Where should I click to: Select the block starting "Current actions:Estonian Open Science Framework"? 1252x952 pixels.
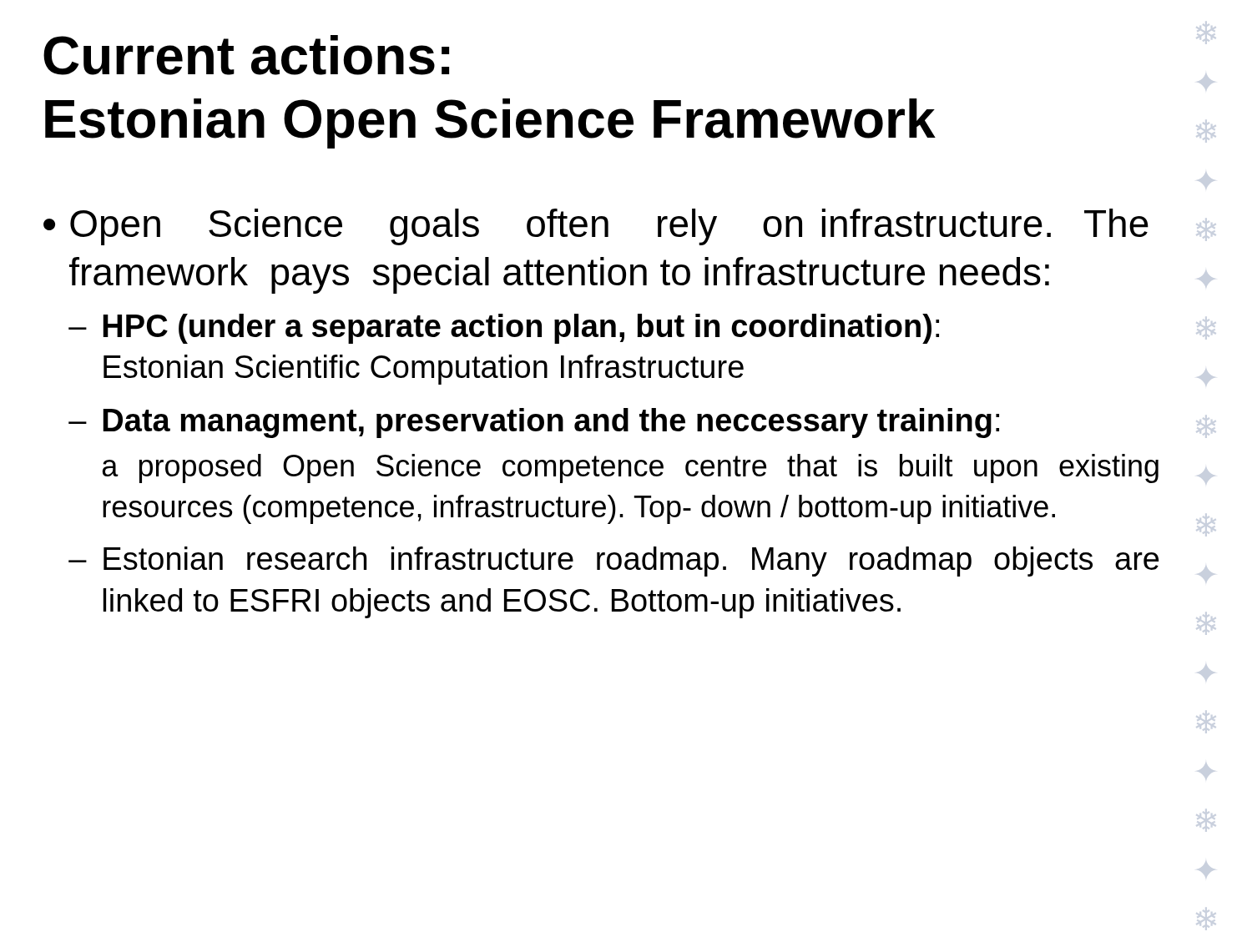point(488,87)
